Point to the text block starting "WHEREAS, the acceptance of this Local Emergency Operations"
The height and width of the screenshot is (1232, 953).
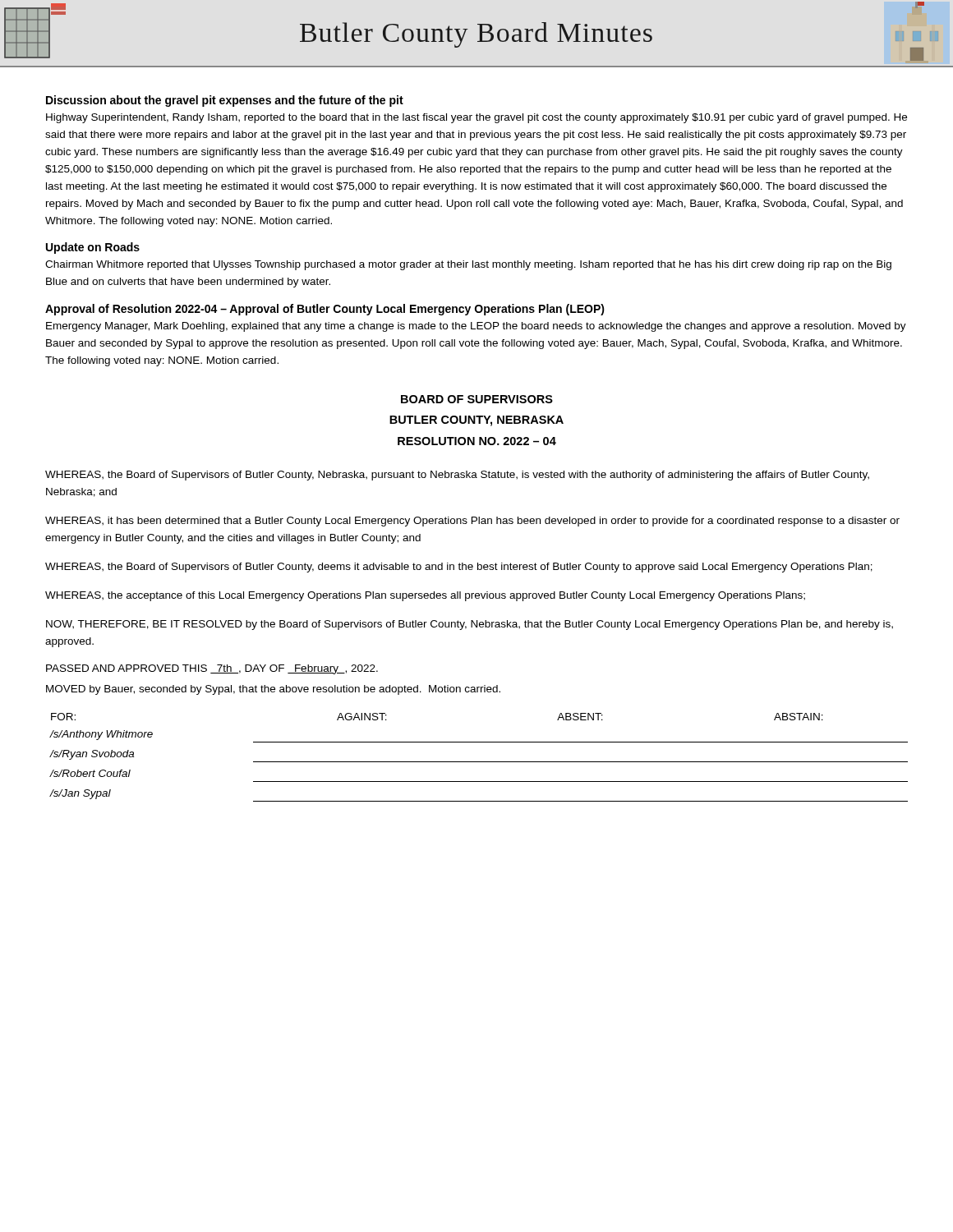tap(426, 595)
